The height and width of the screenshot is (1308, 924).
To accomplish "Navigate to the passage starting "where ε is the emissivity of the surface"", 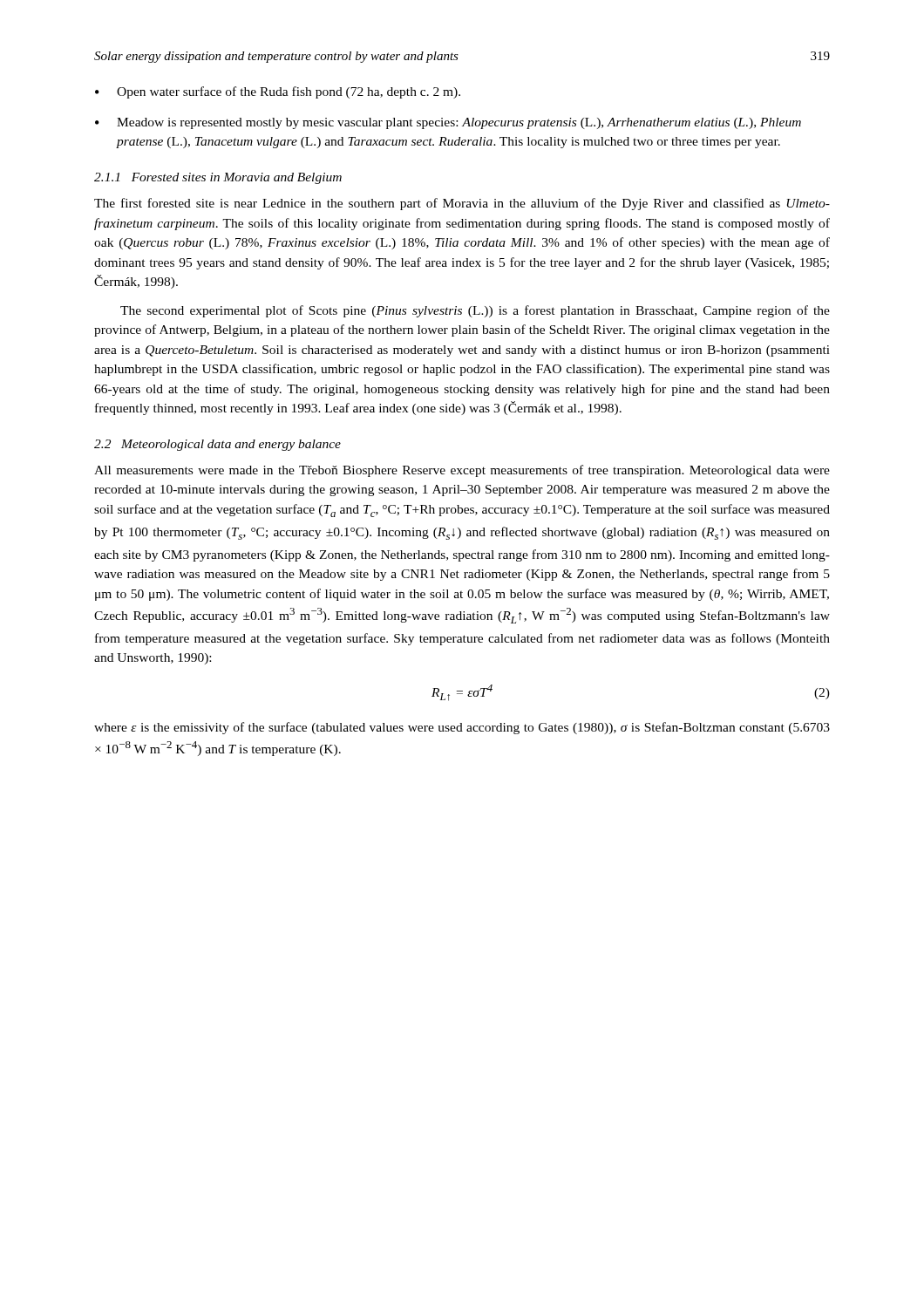I will (x=462, y=738).
